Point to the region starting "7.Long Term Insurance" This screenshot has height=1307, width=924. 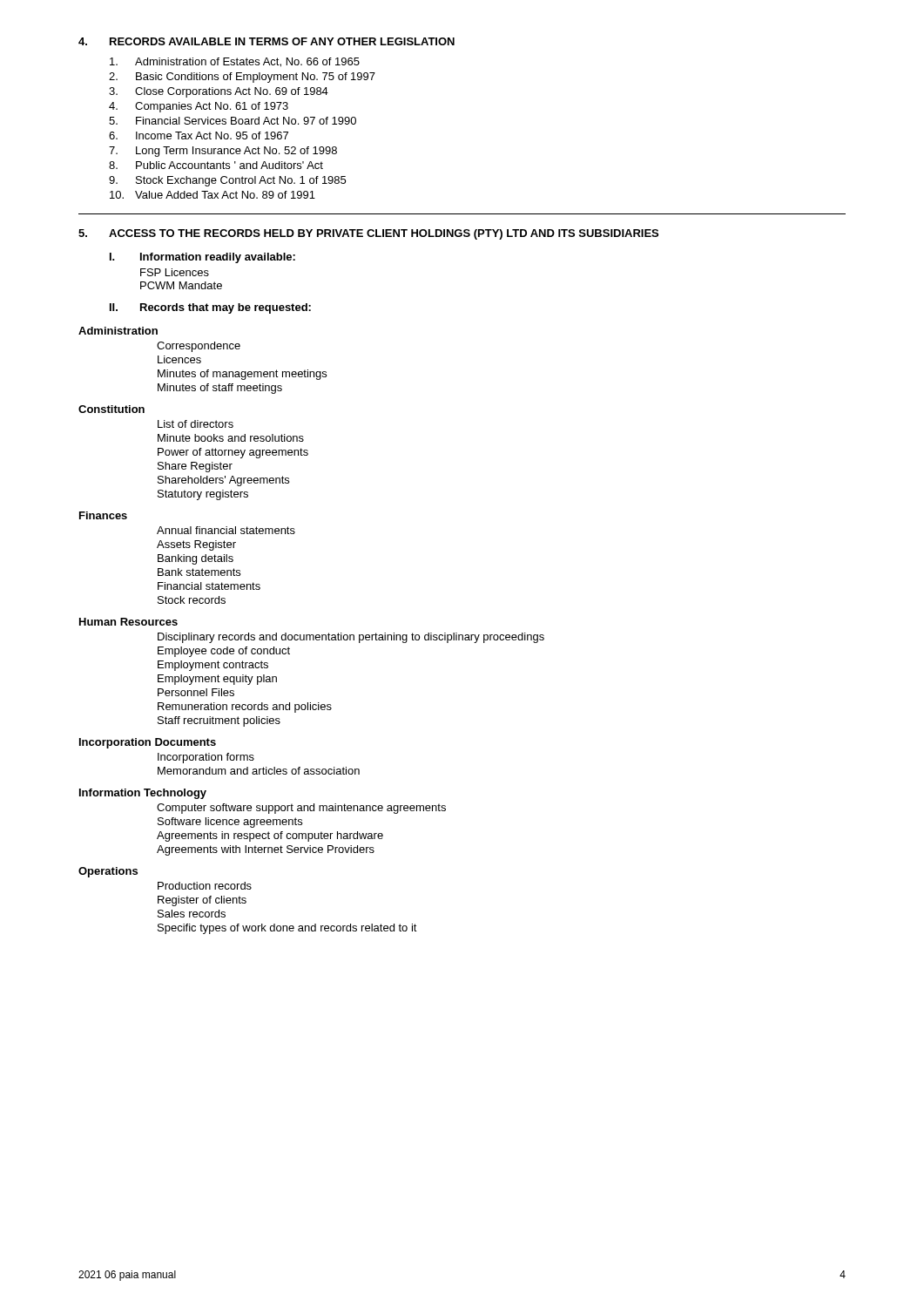click(x=223, y=150)
